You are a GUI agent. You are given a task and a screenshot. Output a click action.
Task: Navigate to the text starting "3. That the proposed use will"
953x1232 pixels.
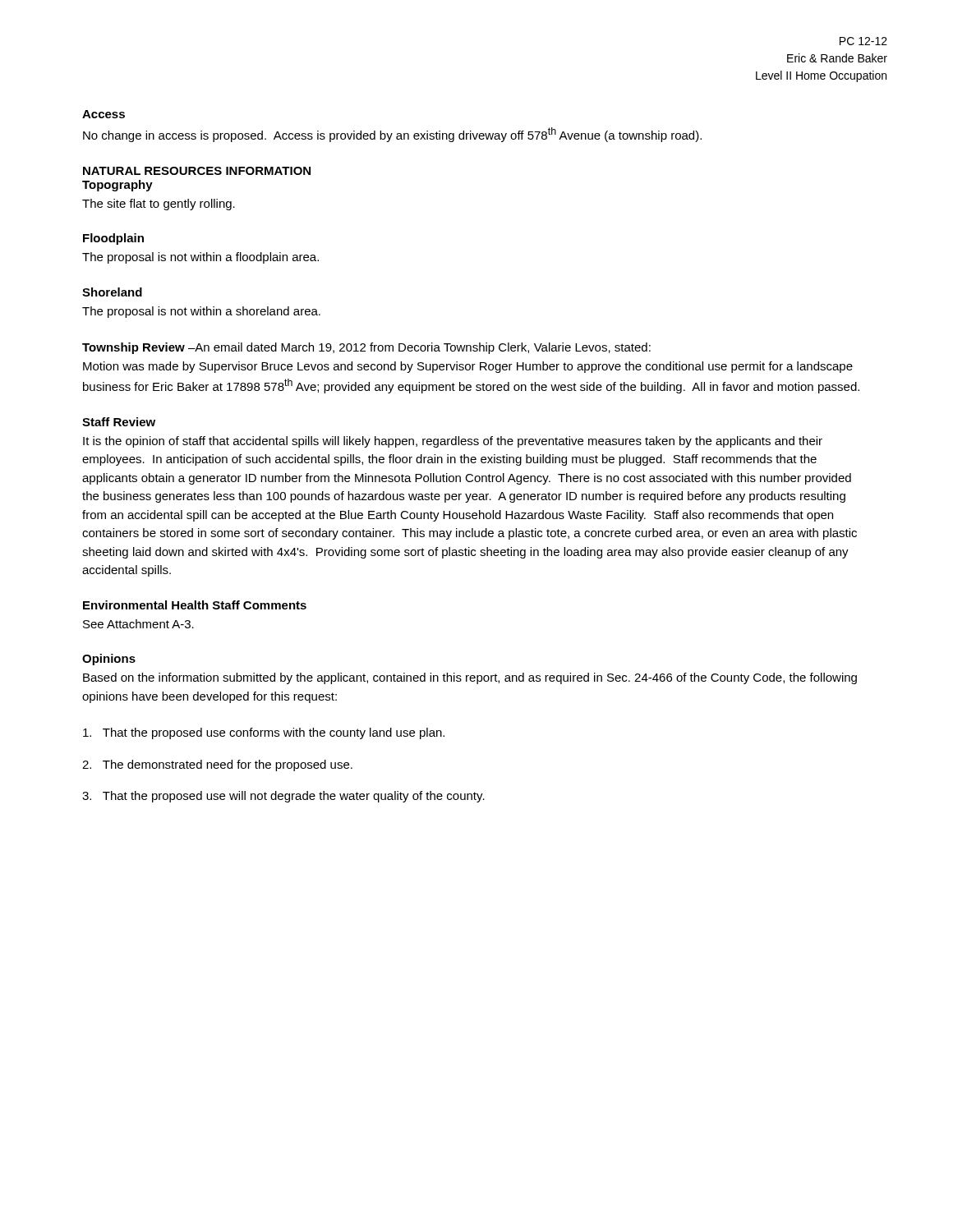pos(476,796)
